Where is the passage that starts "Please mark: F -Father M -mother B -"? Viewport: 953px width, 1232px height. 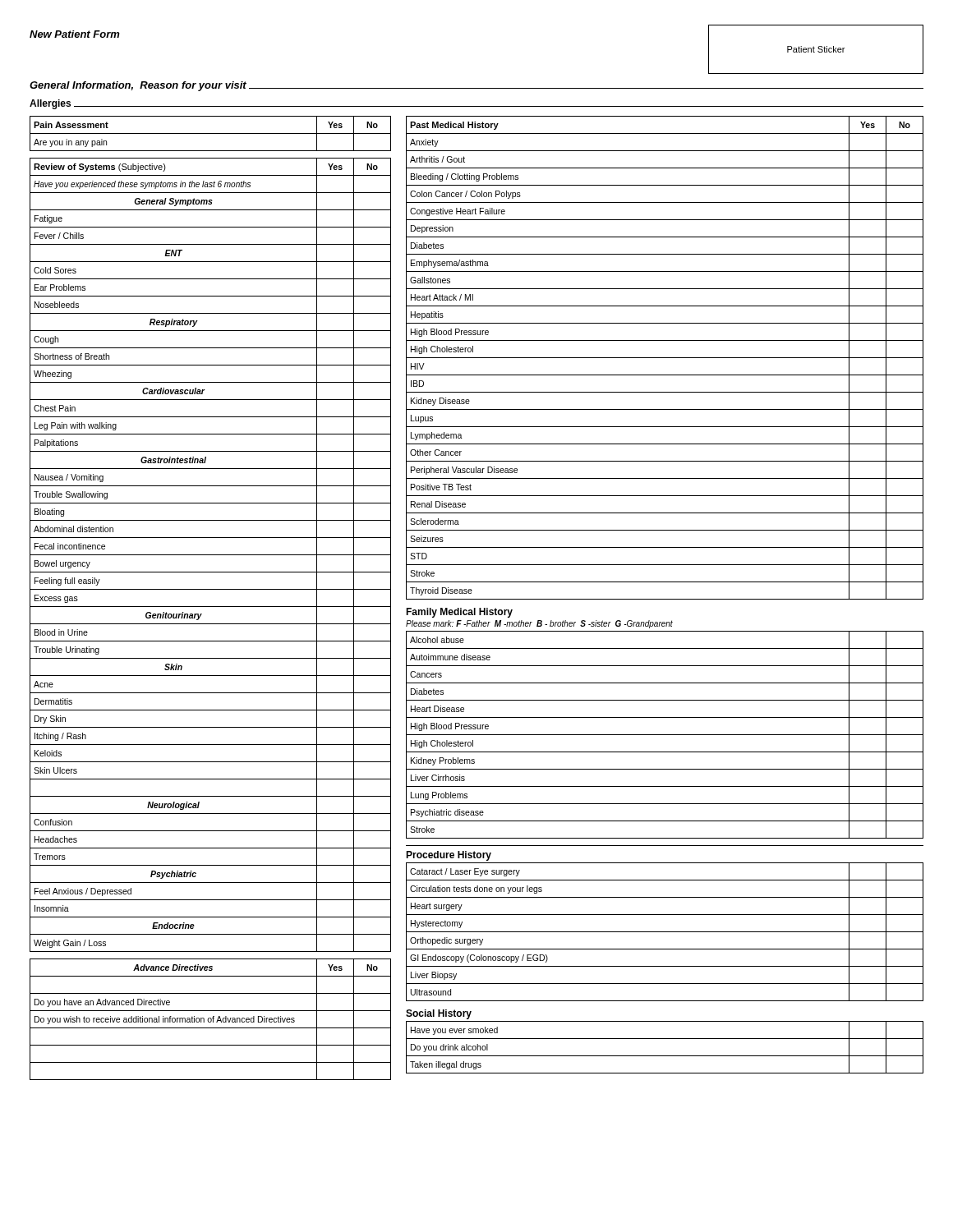point(539,624)
